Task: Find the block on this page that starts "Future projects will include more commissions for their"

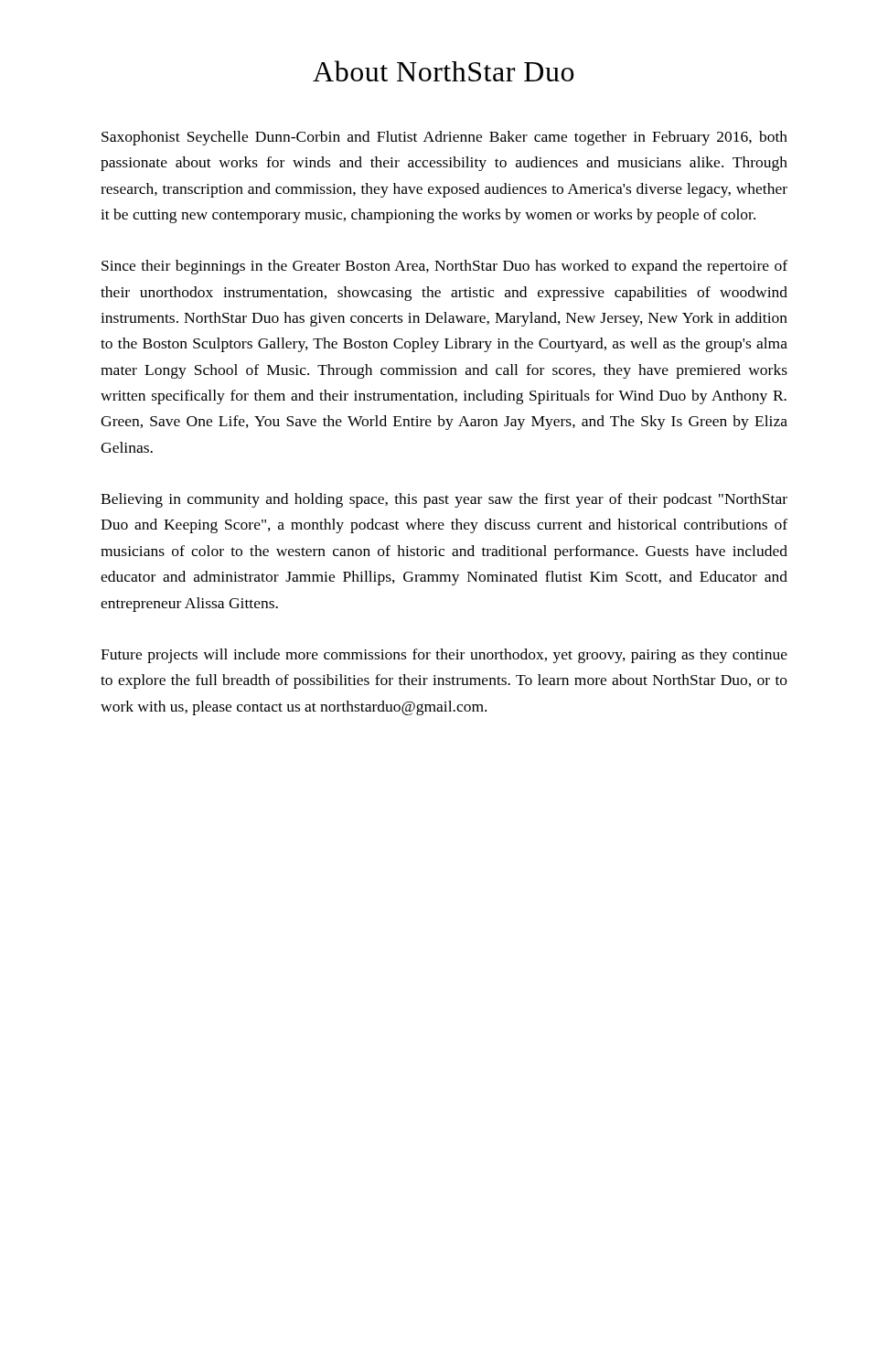Action: [444, 680]
